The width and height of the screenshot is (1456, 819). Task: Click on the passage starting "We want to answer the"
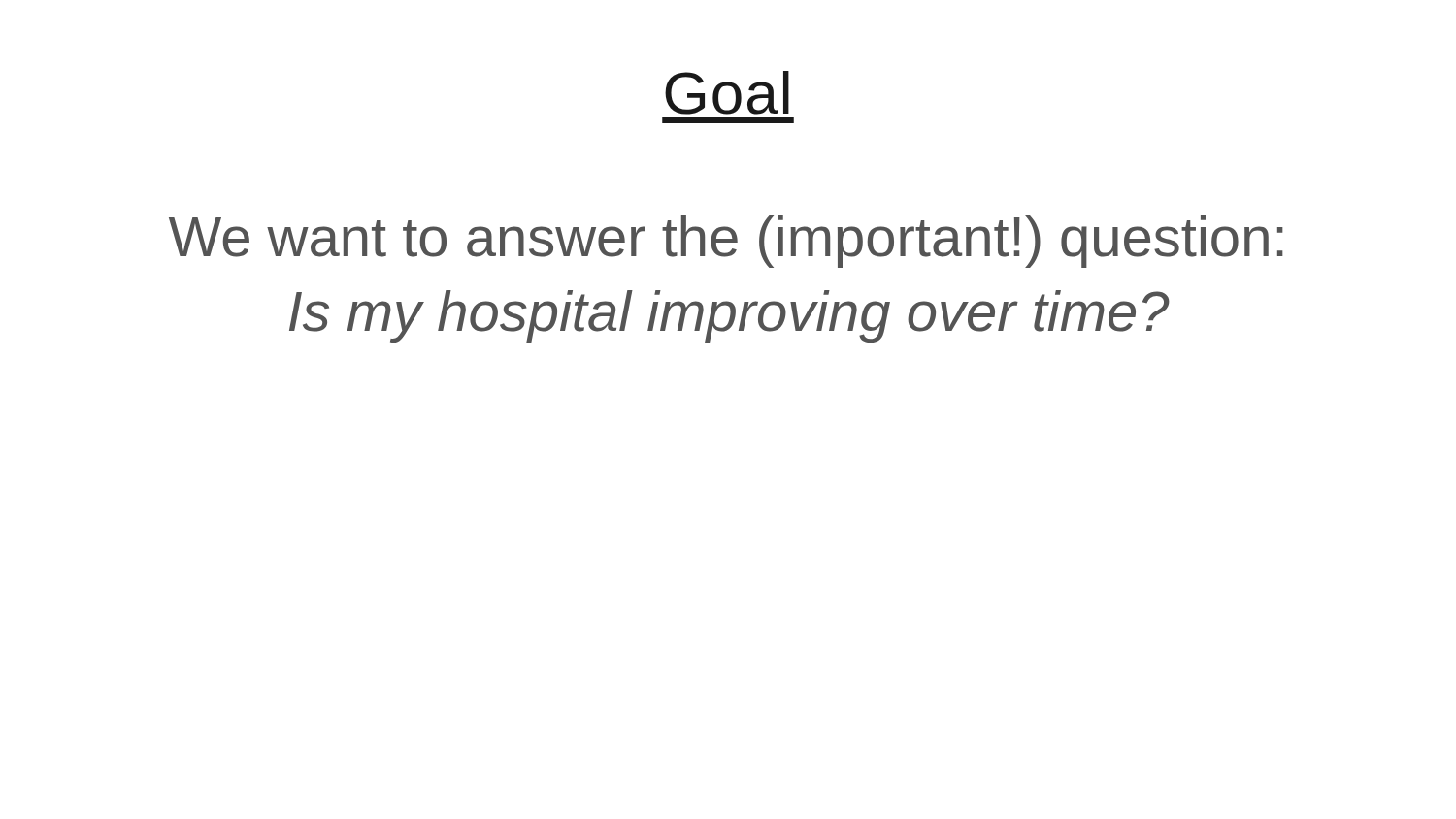[x=728, y=274]
